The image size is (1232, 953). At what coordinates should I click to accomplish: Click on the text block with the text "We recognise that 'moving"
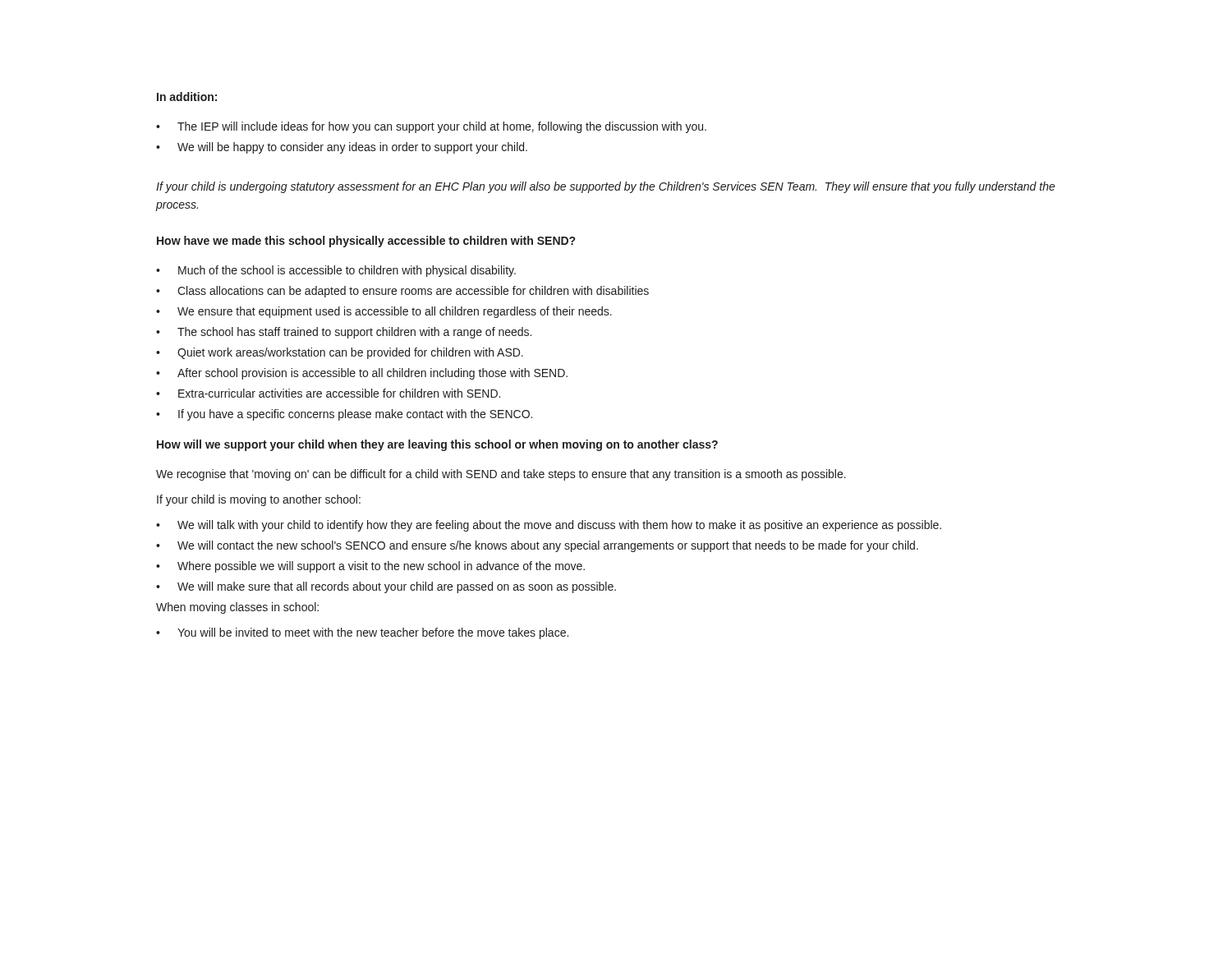click(501, 474)
